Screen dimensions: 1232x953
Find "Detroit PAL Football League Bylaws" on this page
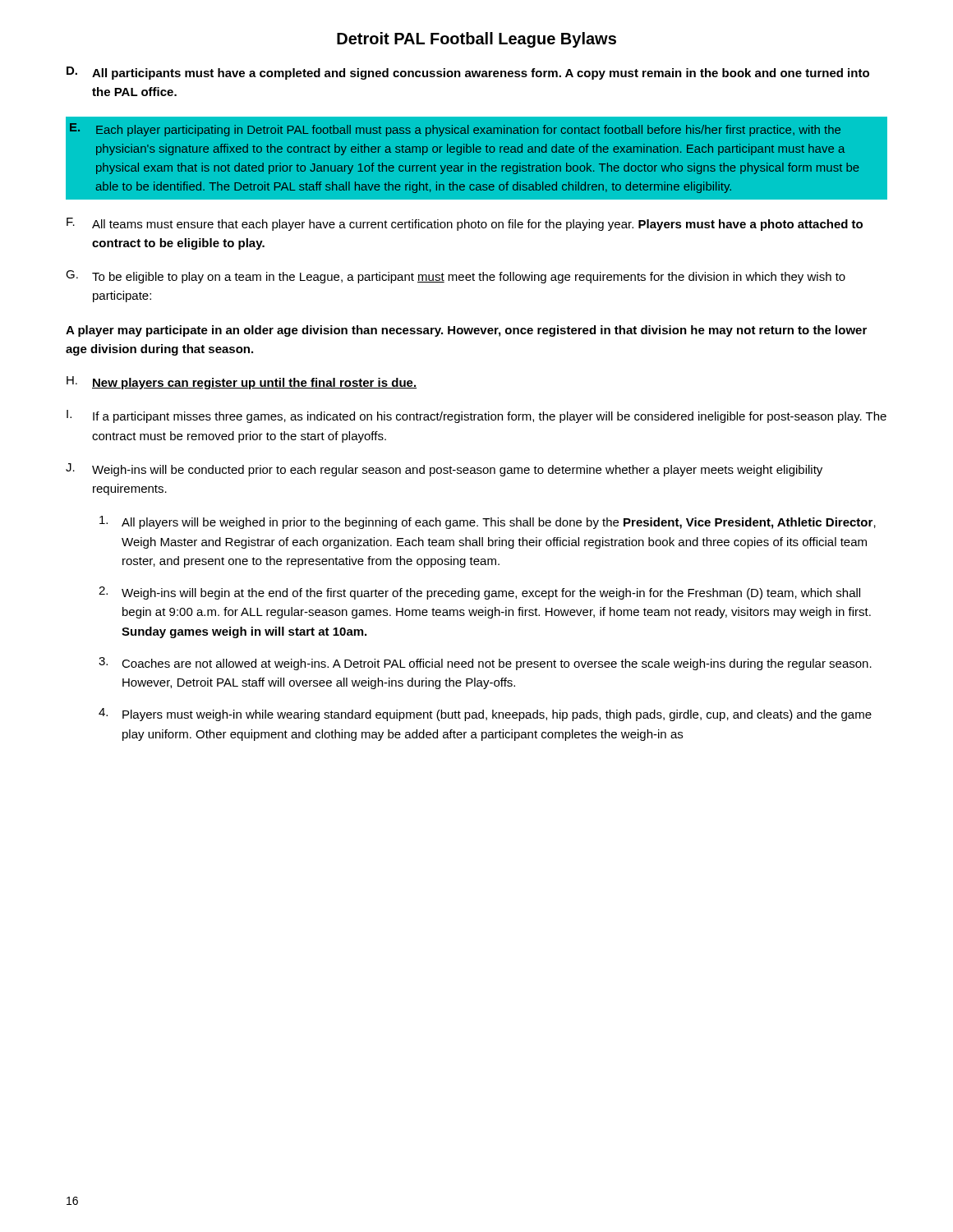(476, 39)
